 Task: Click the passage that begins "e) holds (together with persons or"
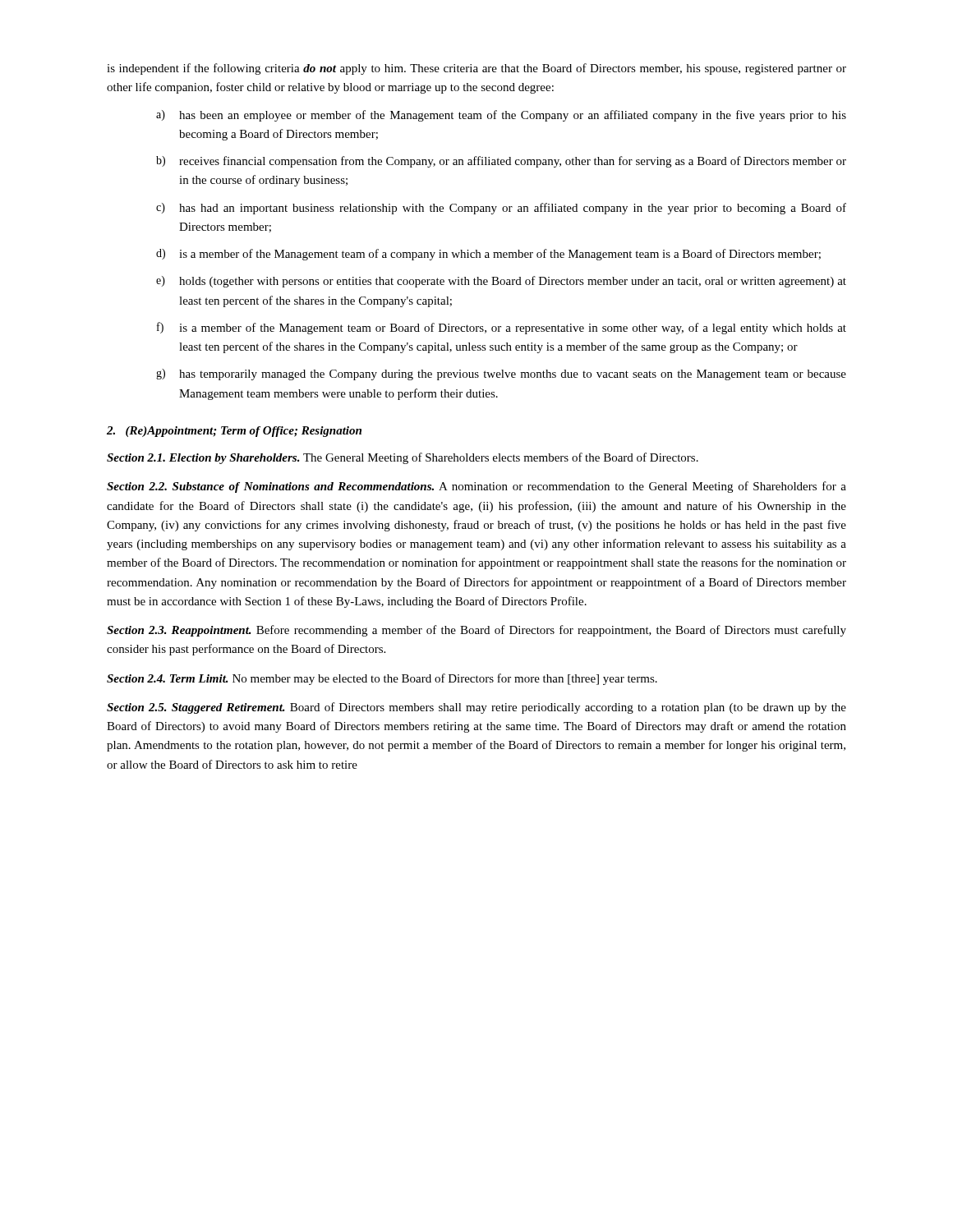[x=501, y=291]
